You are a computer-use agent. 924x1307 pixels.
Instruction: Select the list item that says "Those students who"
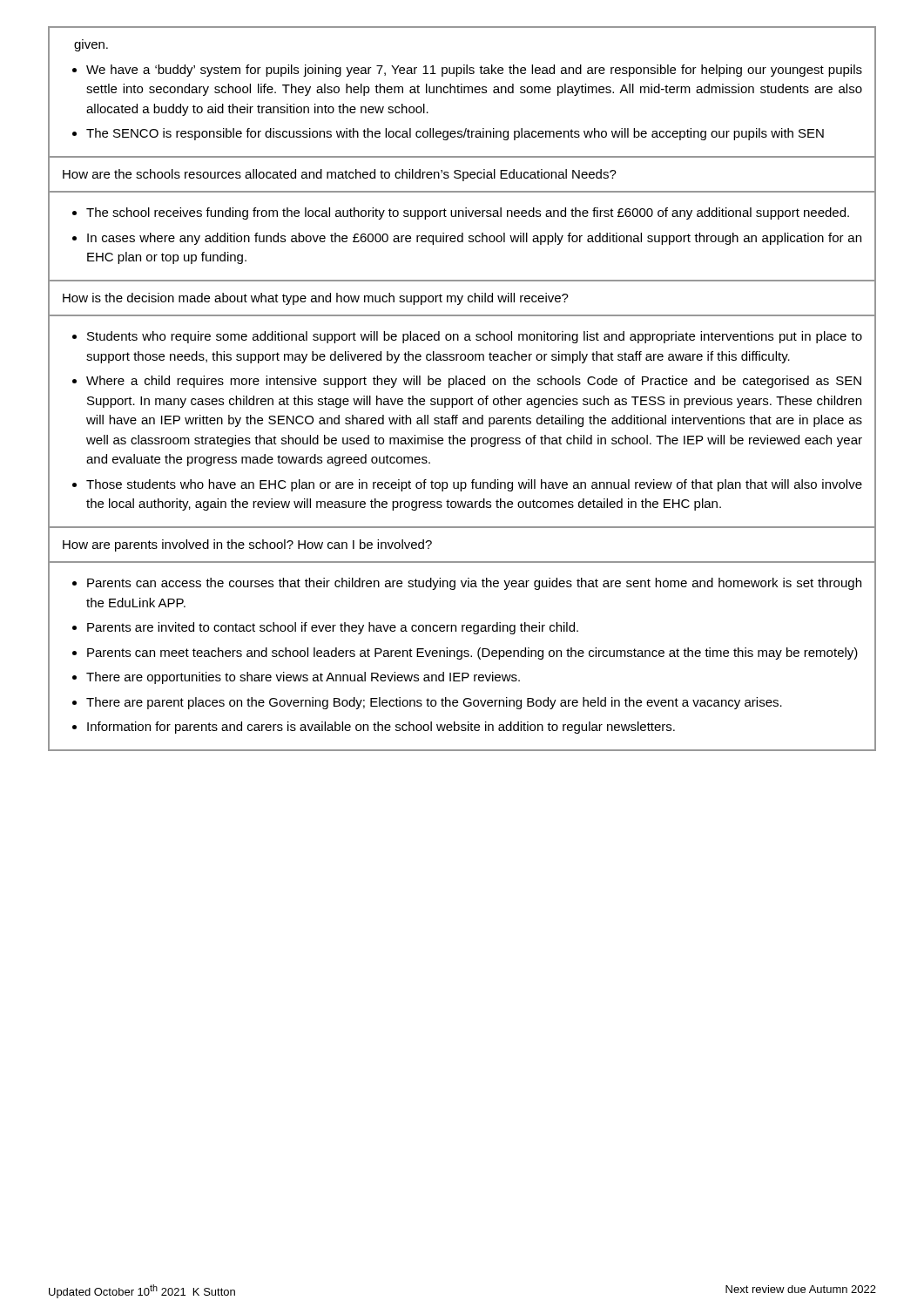point(474,493)
